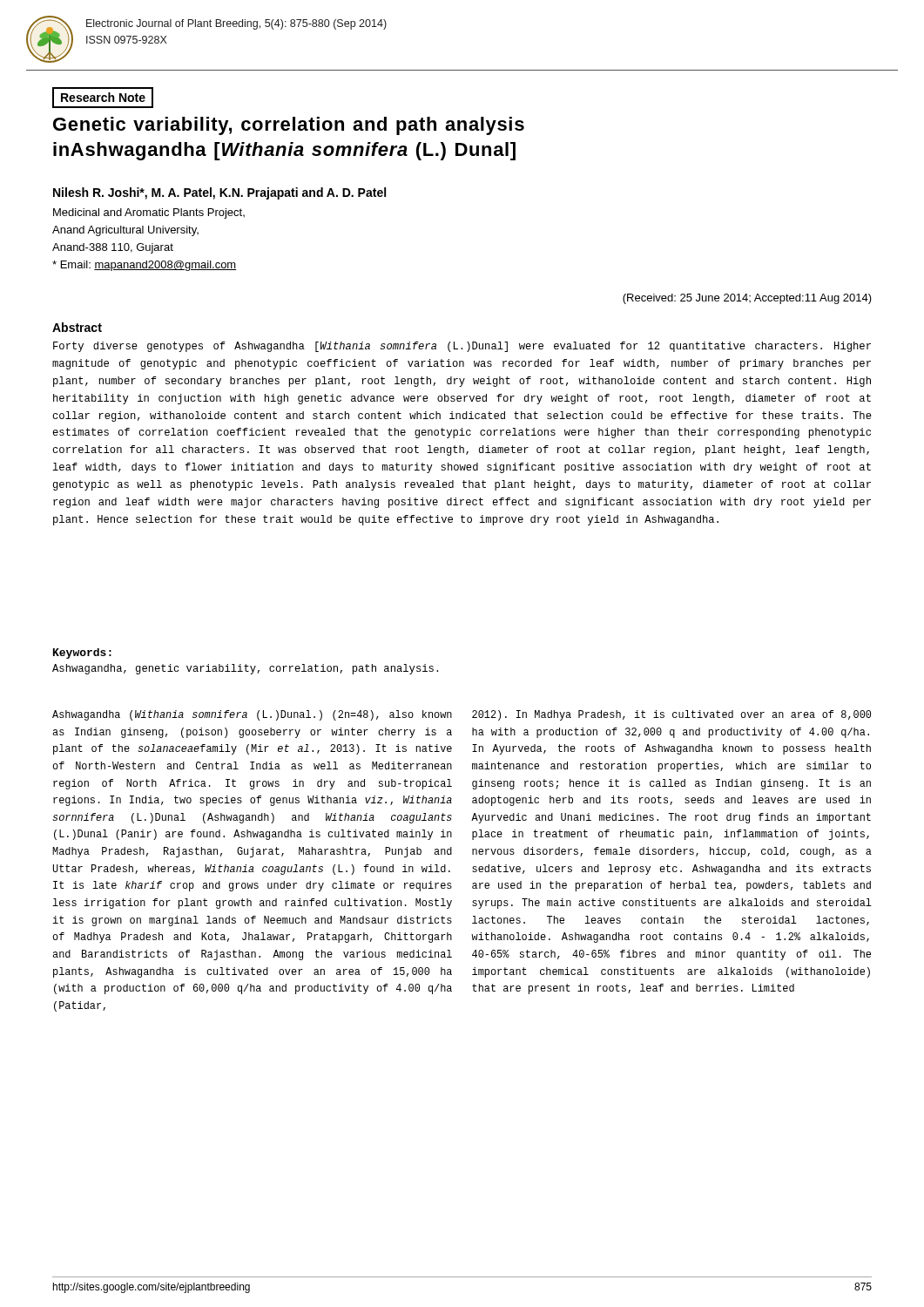Click the title that begins "Genetic variability, correlation and path"
This screenshot has width=924, height=1307.
(x=289, y=137)
